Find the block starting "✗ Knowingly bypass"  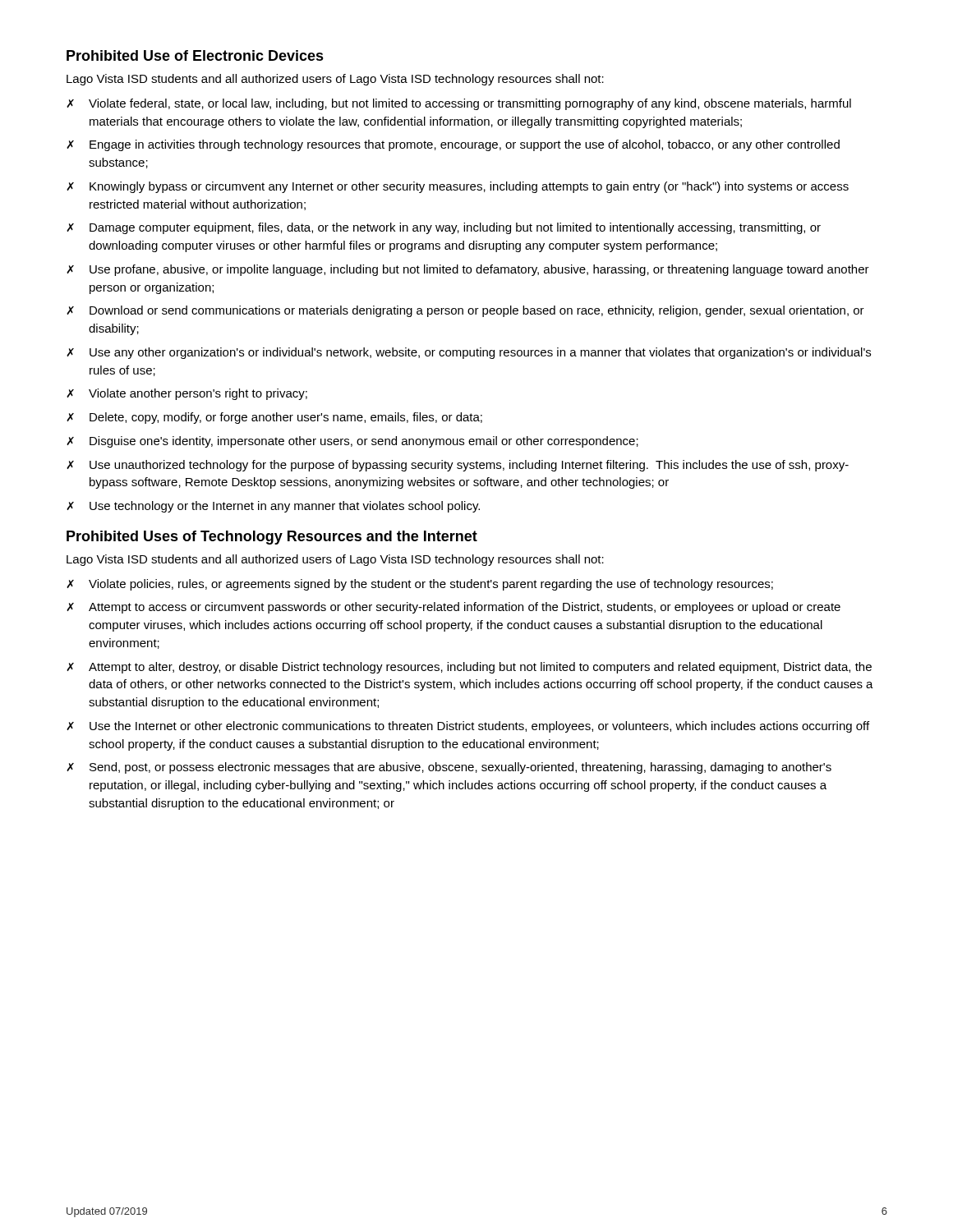[476, 195]
